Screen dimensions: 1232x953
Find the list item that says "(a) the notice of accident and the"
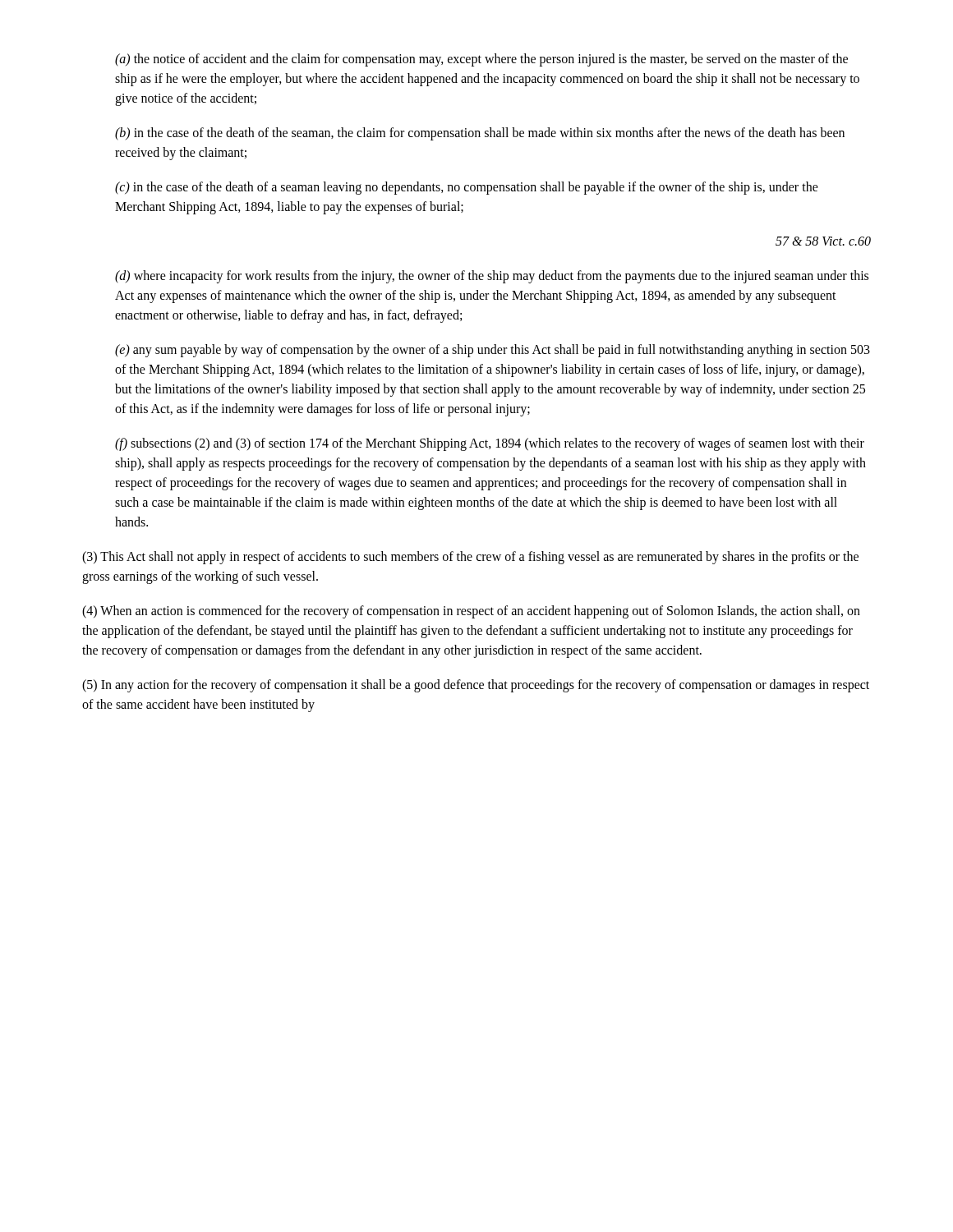coord(487,78)
